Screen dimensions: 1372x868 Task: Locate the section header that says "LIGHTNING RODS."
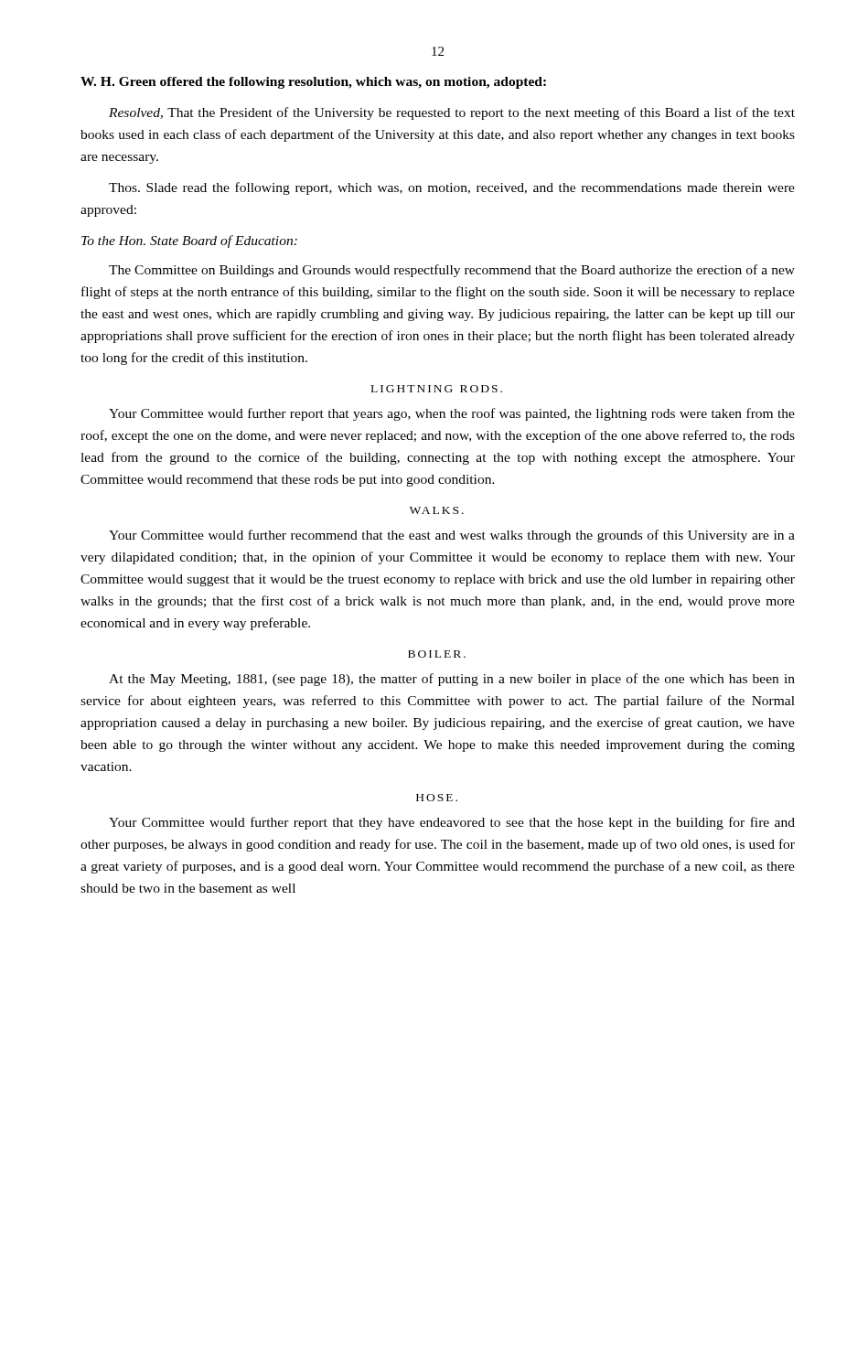pos(438,388)
